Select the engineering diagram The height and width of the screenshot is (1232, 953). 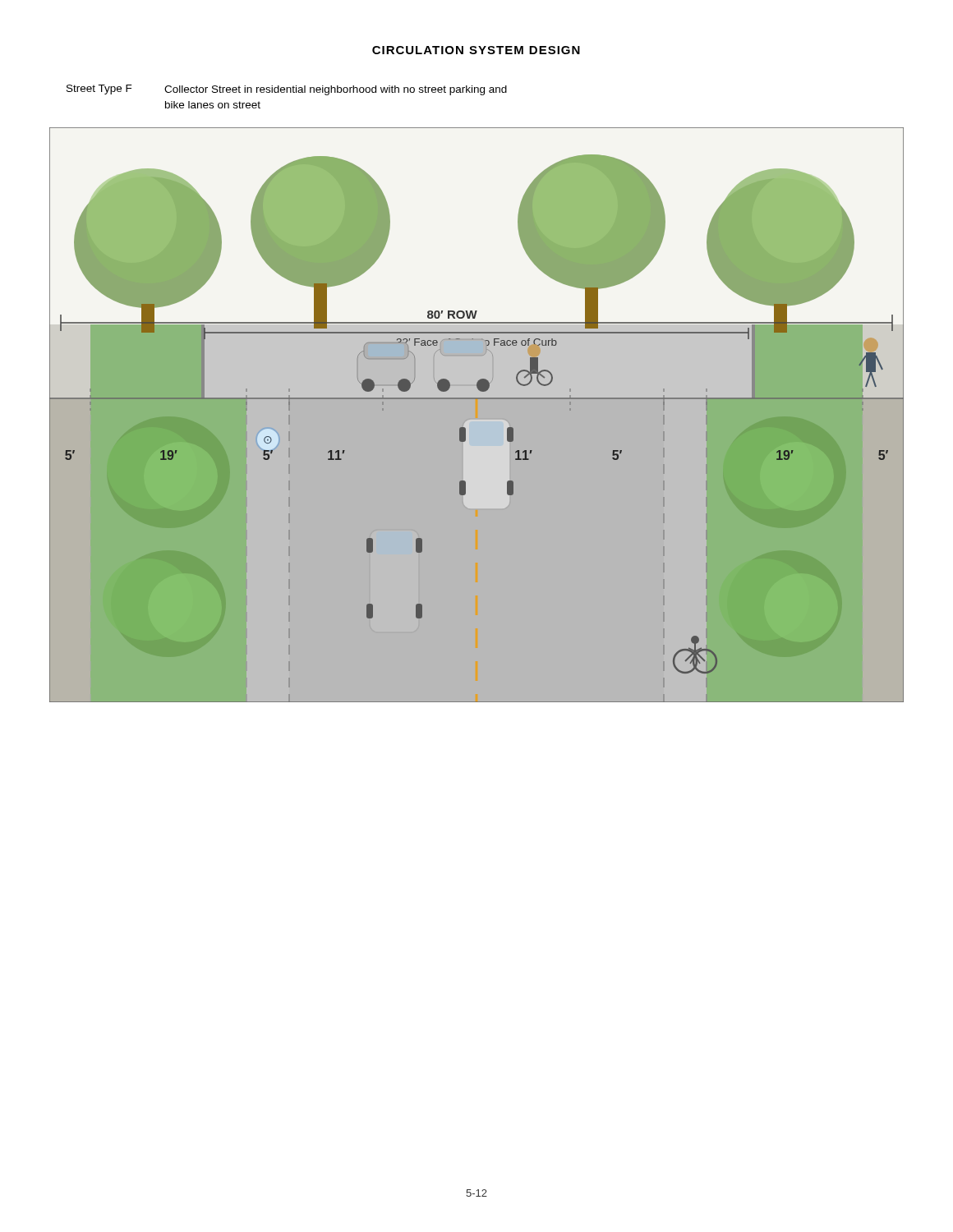(476, 416)
